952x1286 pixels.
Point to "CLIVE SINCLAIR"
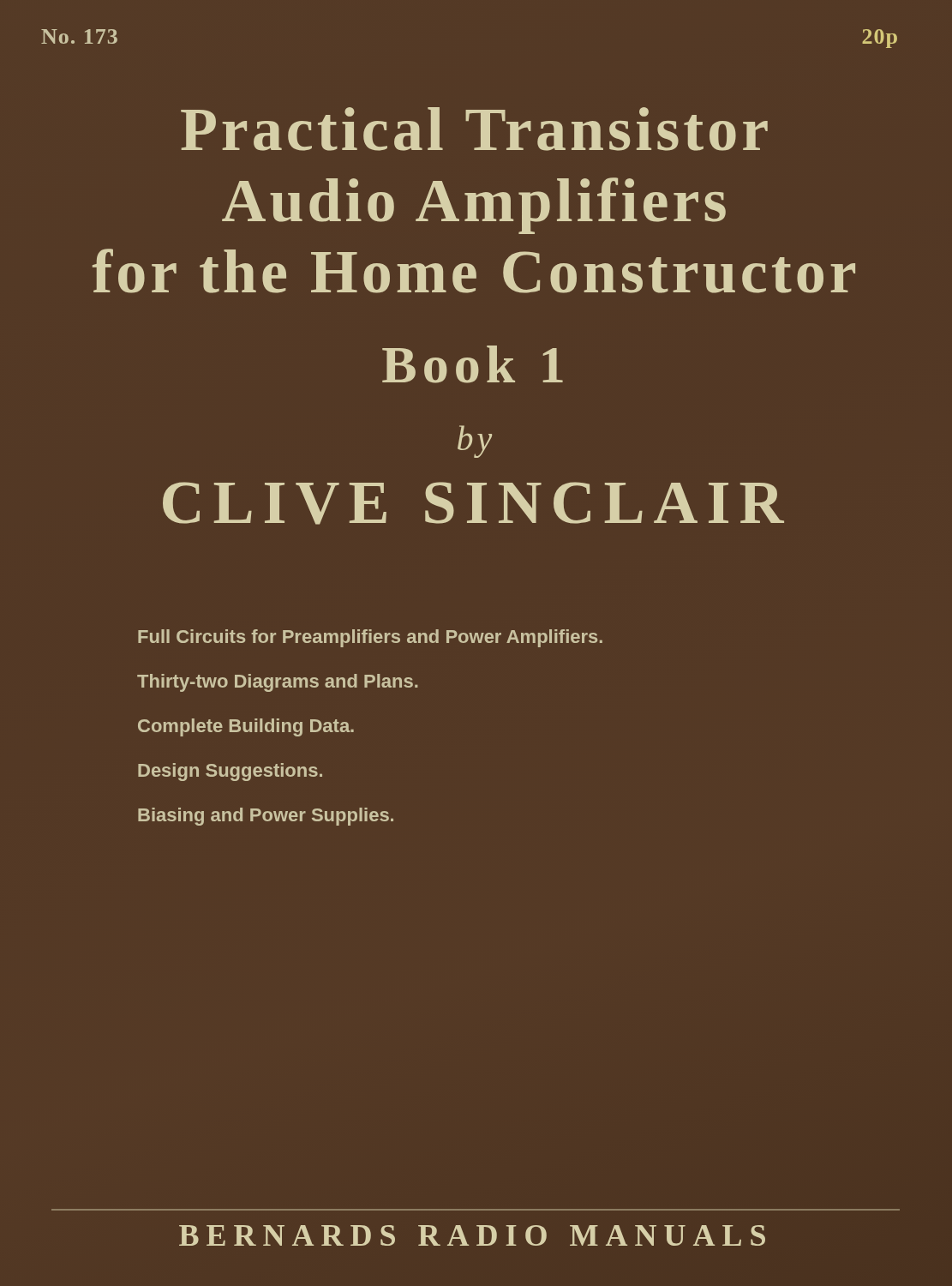coord(476,502)
